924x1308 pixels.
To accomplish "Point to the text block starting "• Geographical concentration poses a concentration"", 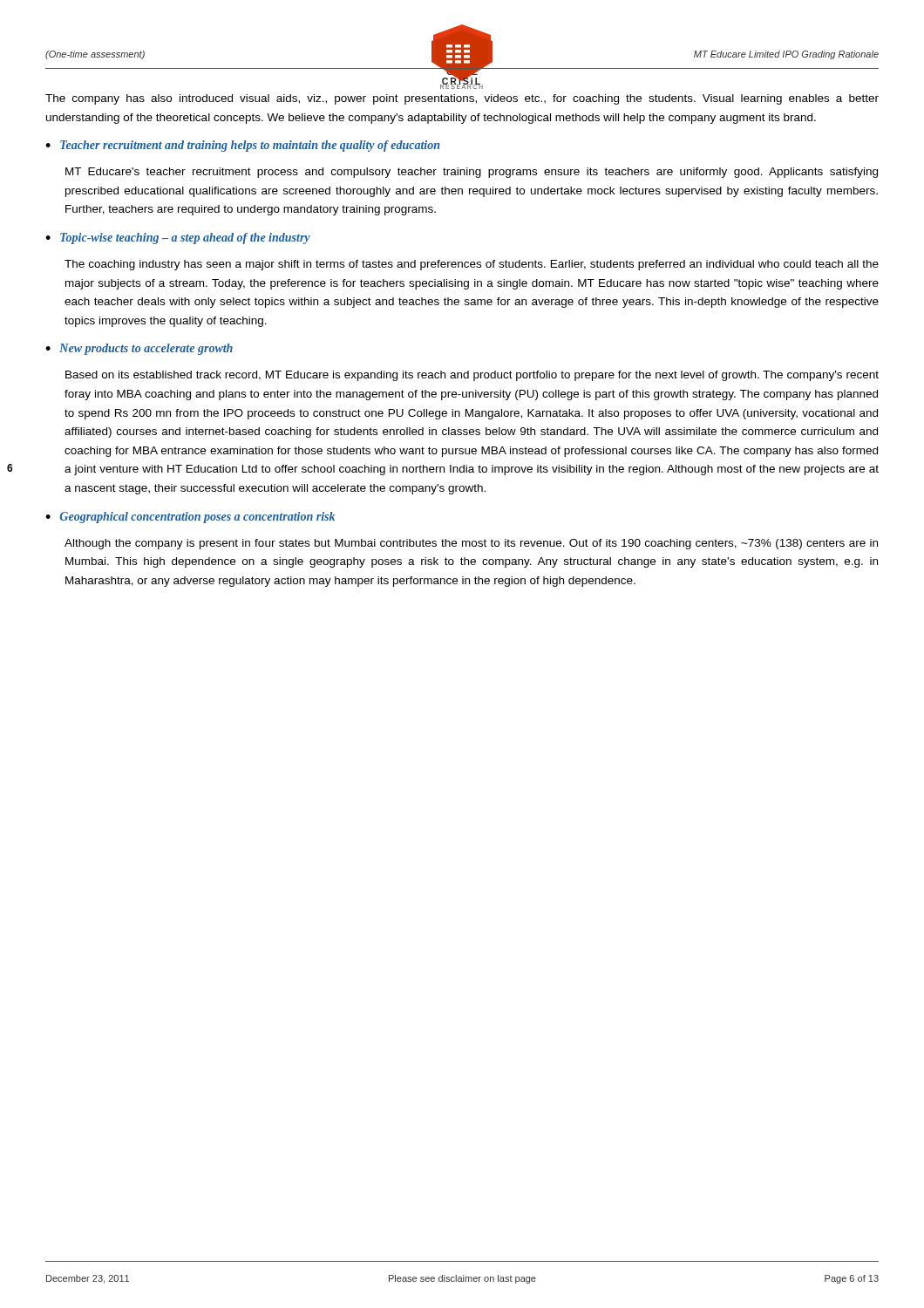I will point(462,550).
